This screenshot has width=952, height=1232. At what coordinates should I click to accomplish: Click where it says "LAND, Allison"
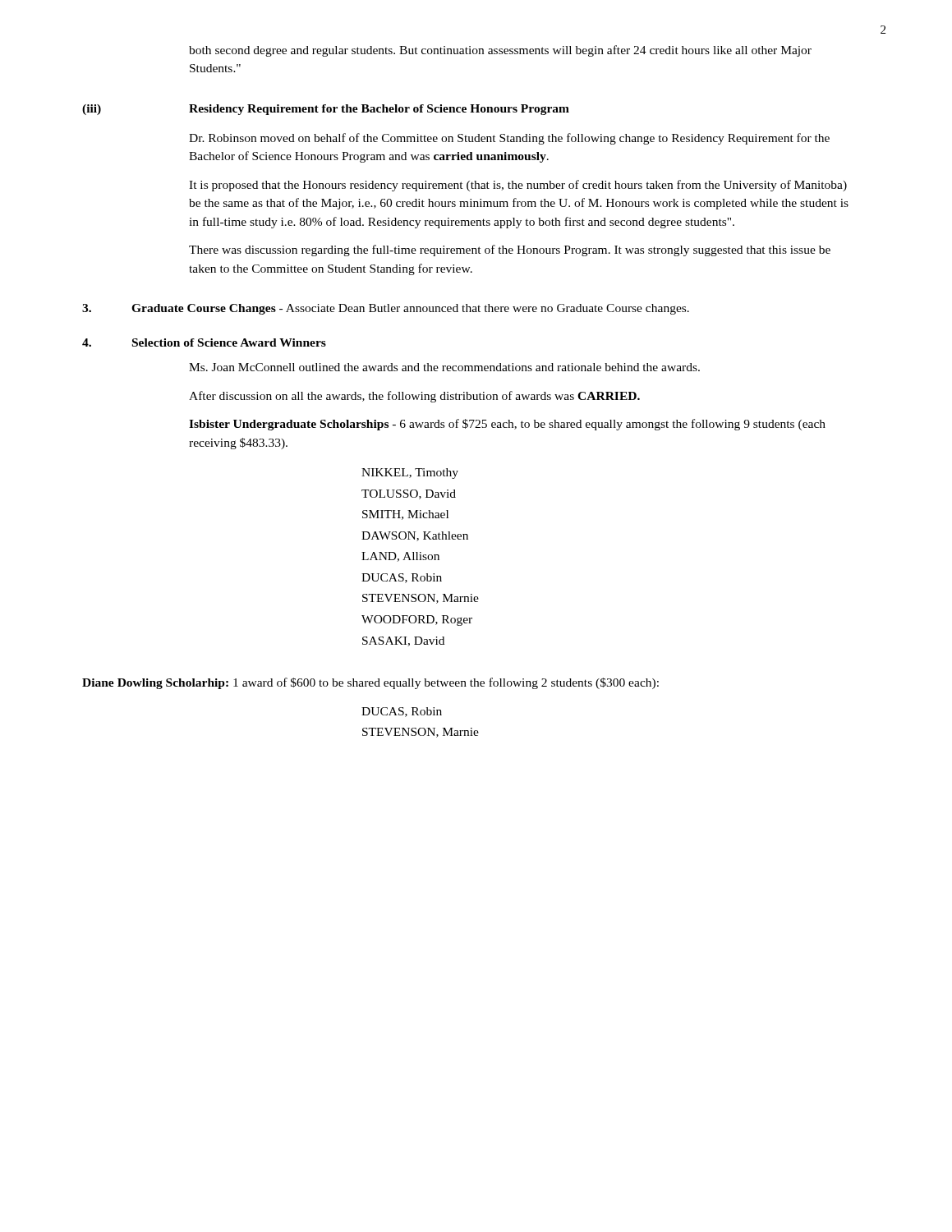tap(401, 556)
